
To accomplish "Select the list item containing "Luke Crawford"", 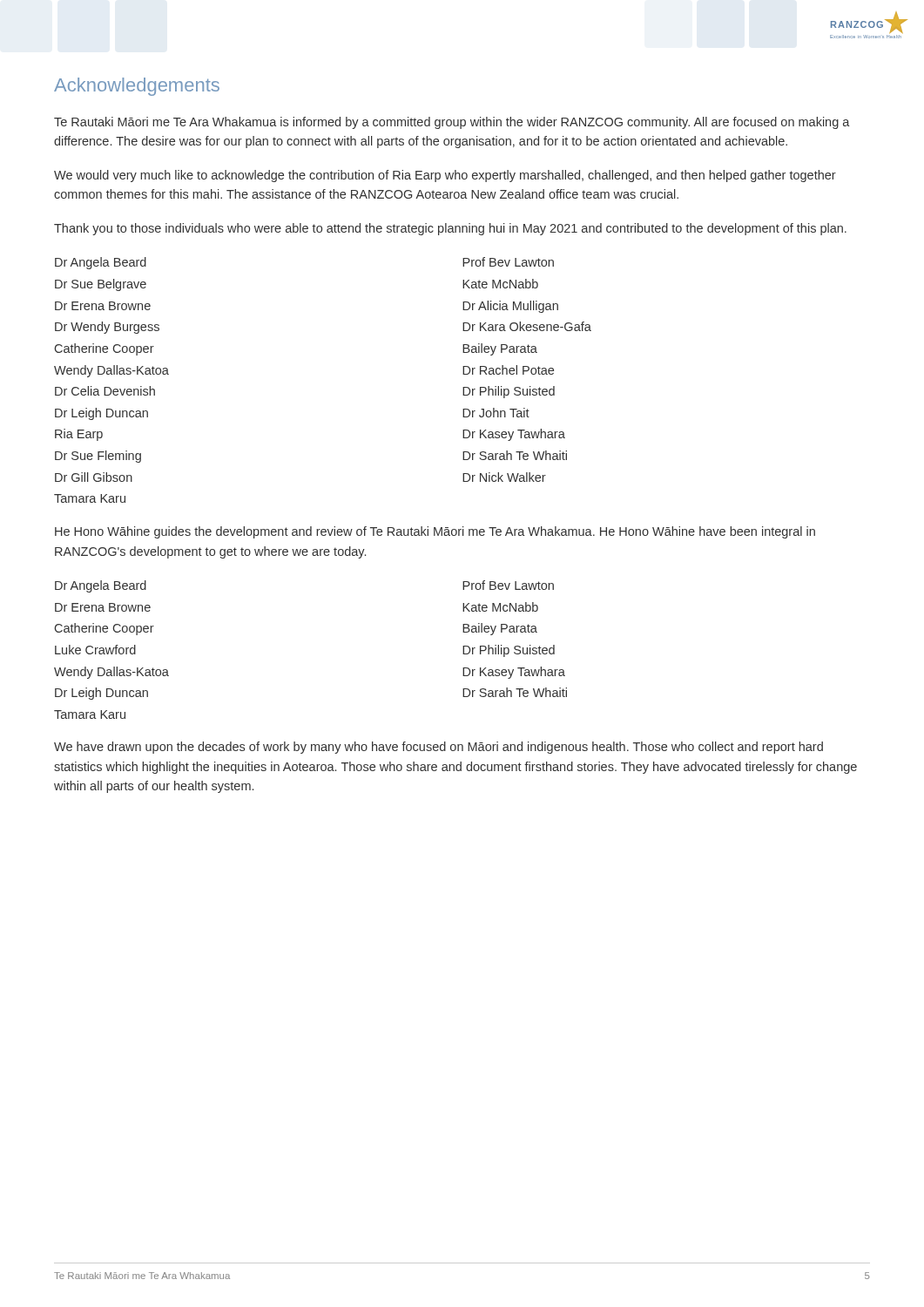I will [x=95, y=650].
